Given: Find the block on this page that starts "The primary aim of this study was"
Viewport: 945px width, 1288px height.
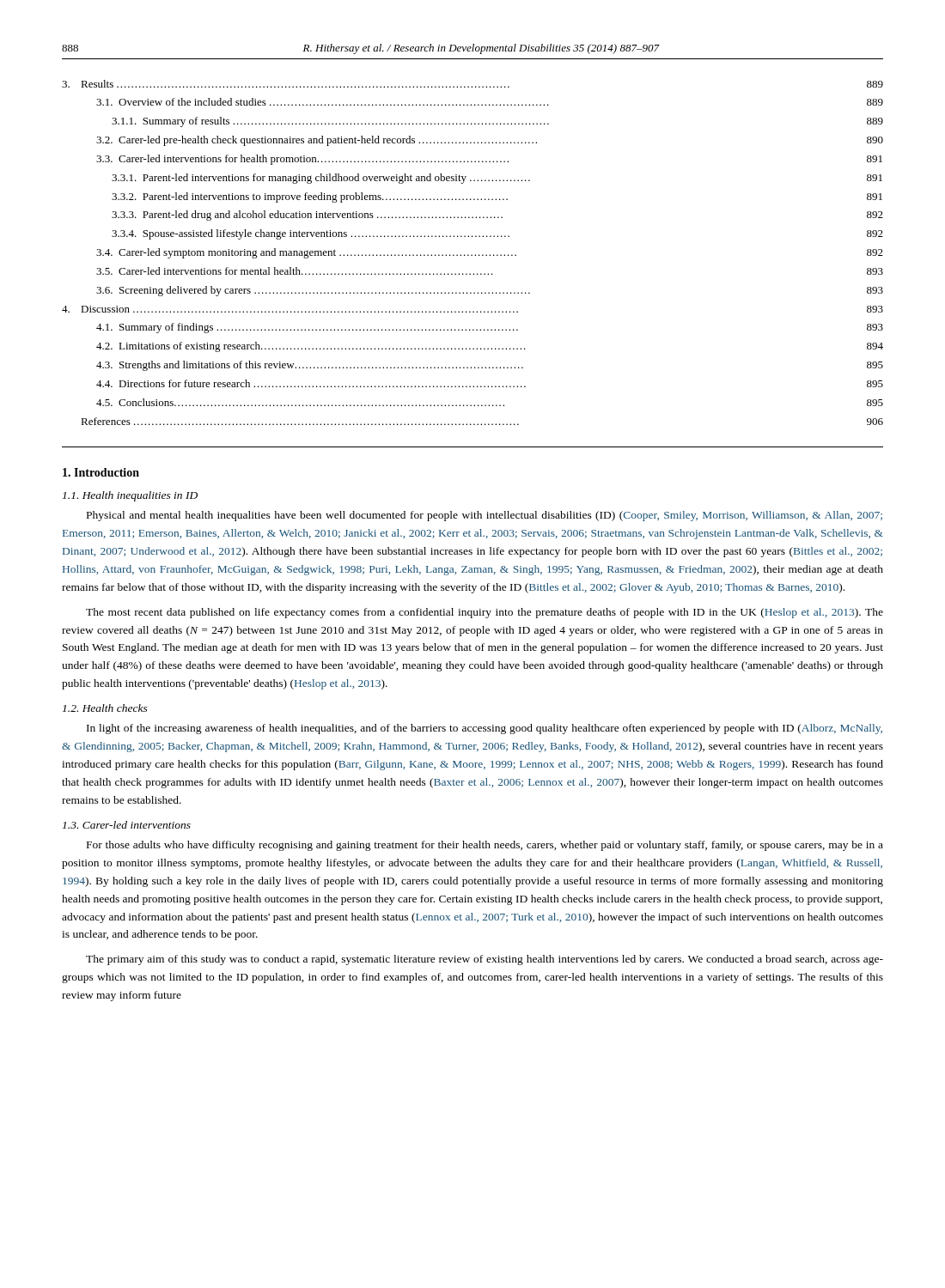Looking at the screenshot, I should pyautogui.click(x=472, y=977).
